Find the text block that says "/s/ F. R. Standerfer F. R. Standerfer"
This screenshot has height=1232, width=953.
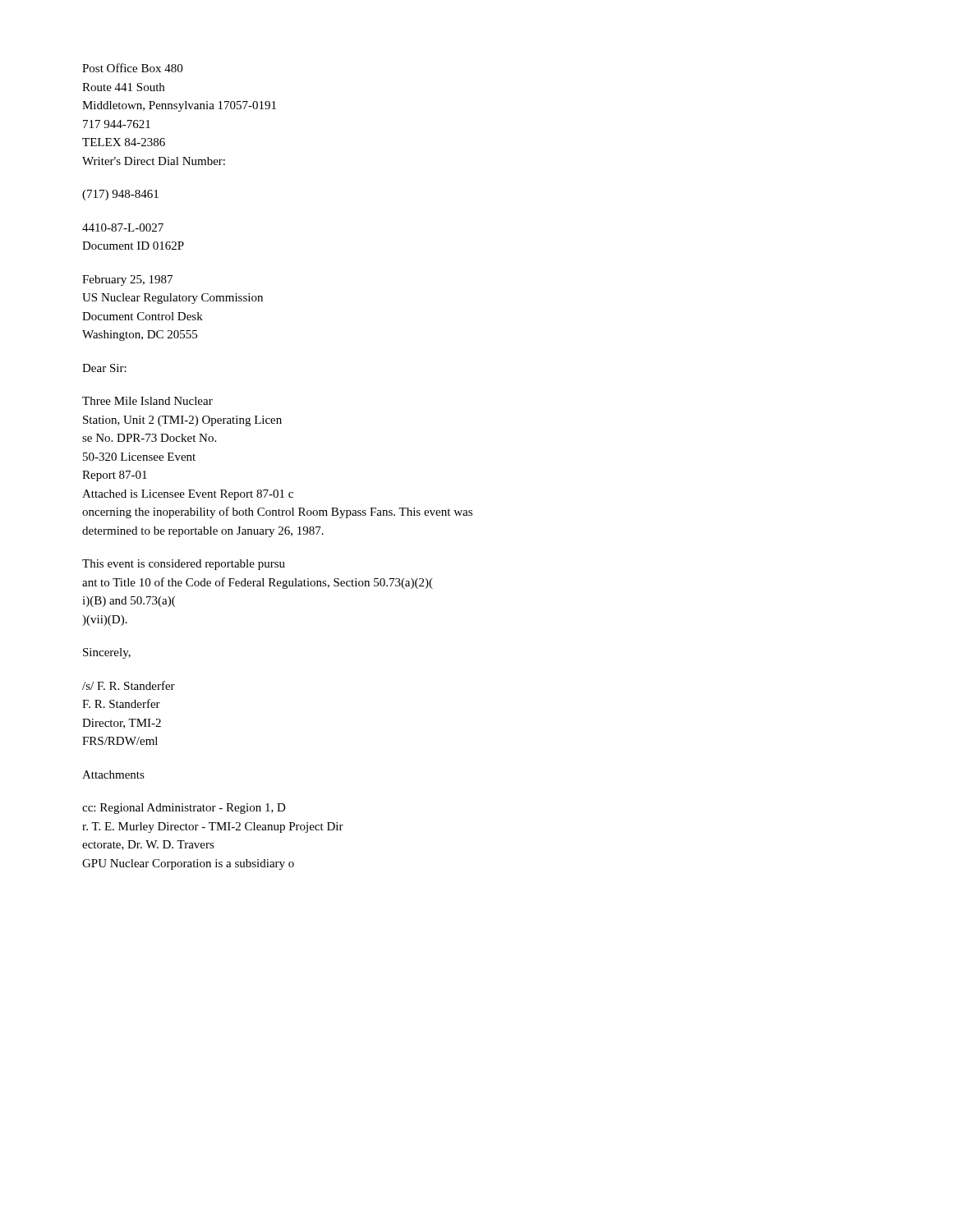tap(128, 713)
